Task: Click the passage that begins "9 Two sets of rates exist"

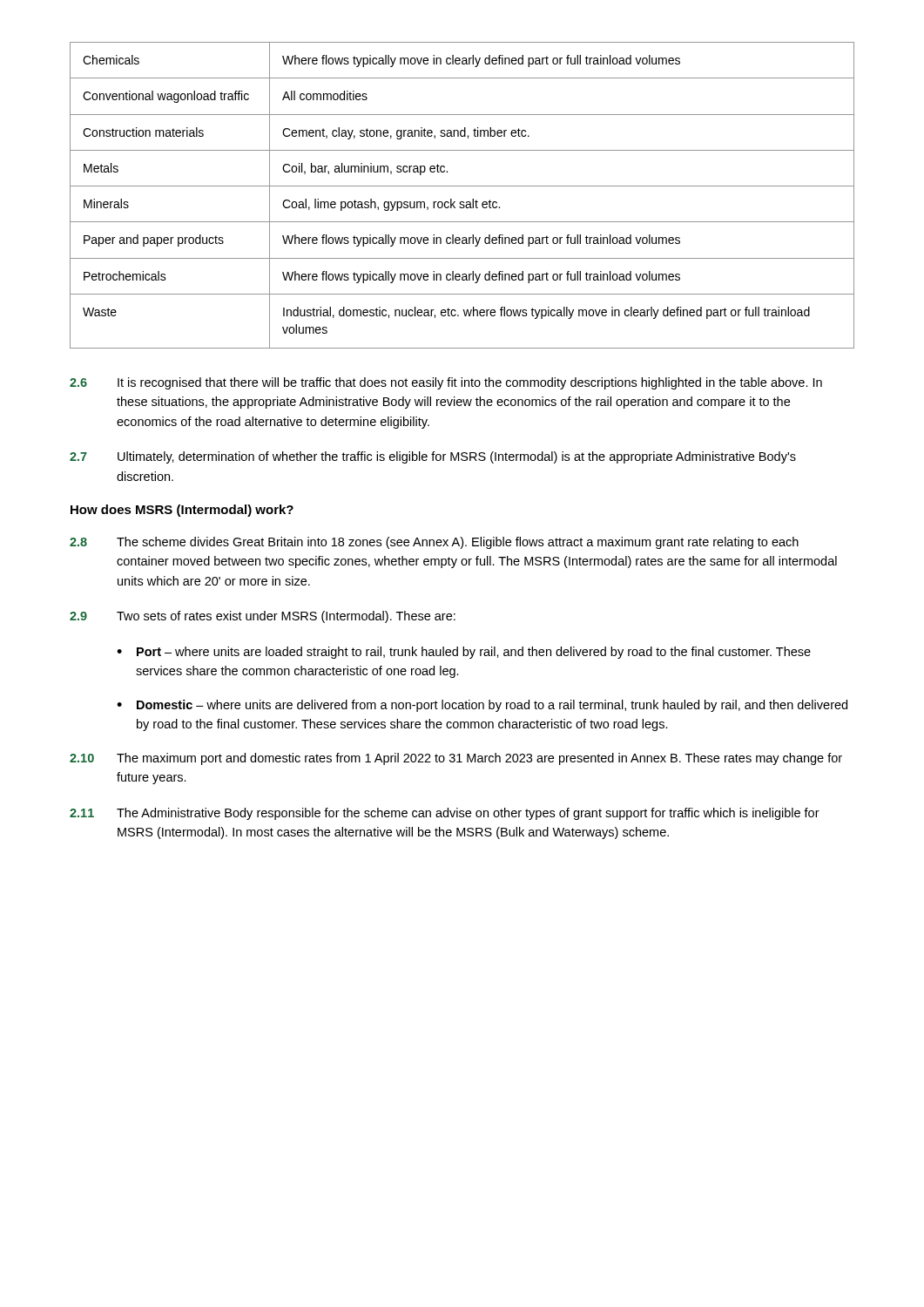Action: point(462,617)
